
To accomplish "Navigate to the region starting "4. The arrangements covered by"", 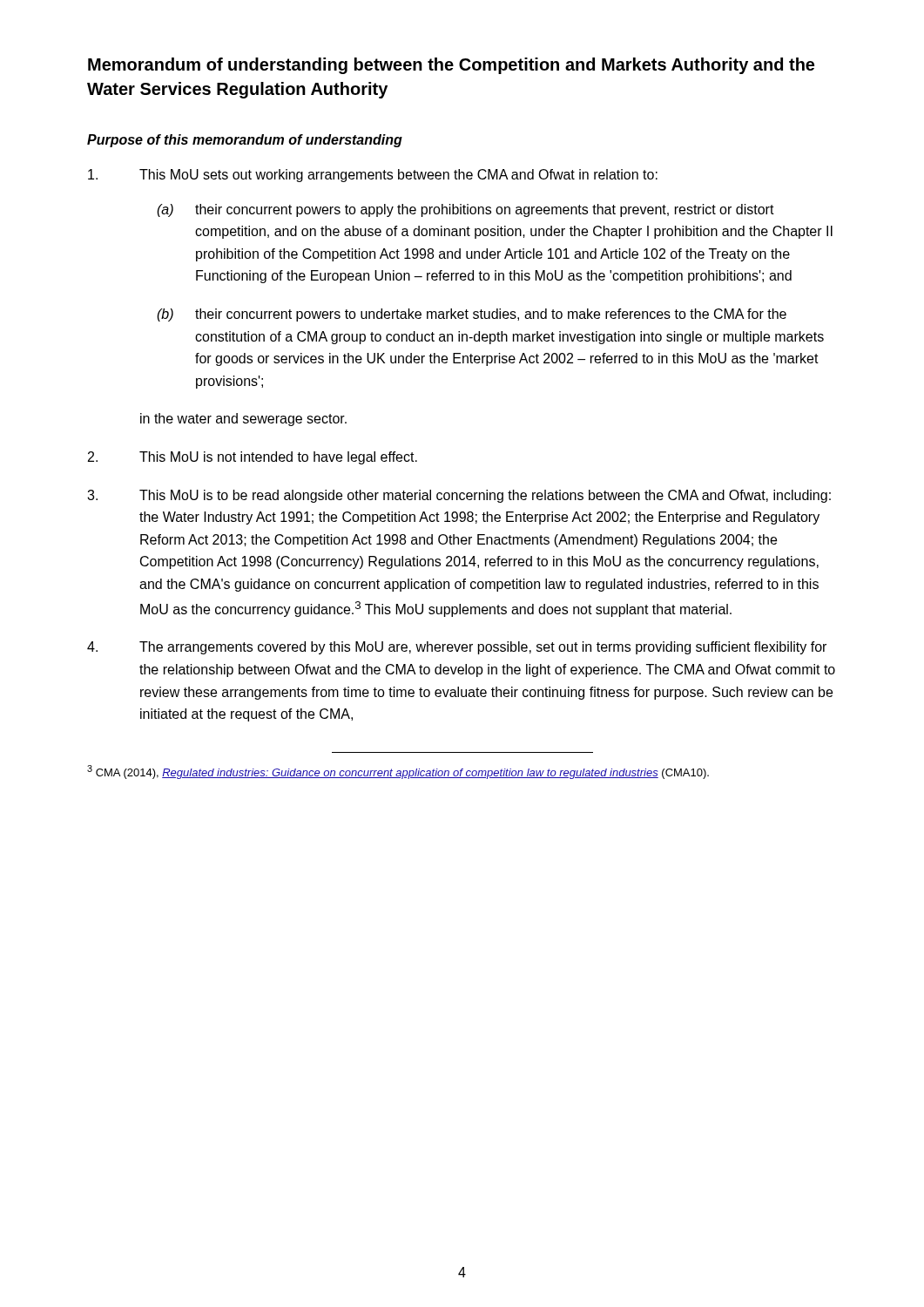I will (462, 681).
